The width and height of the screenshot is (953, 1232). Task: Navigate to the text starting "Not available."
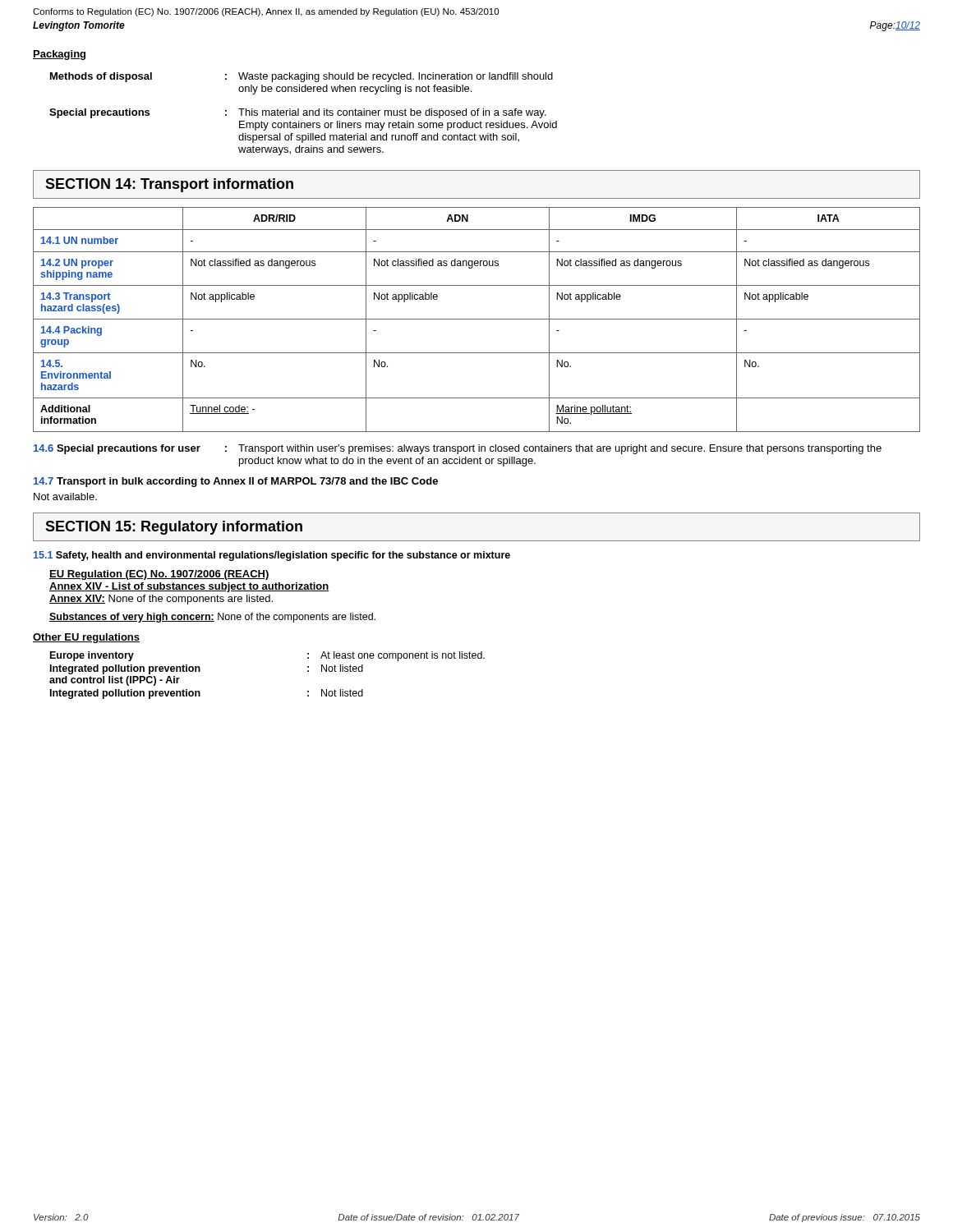click(x=65, y=496)
